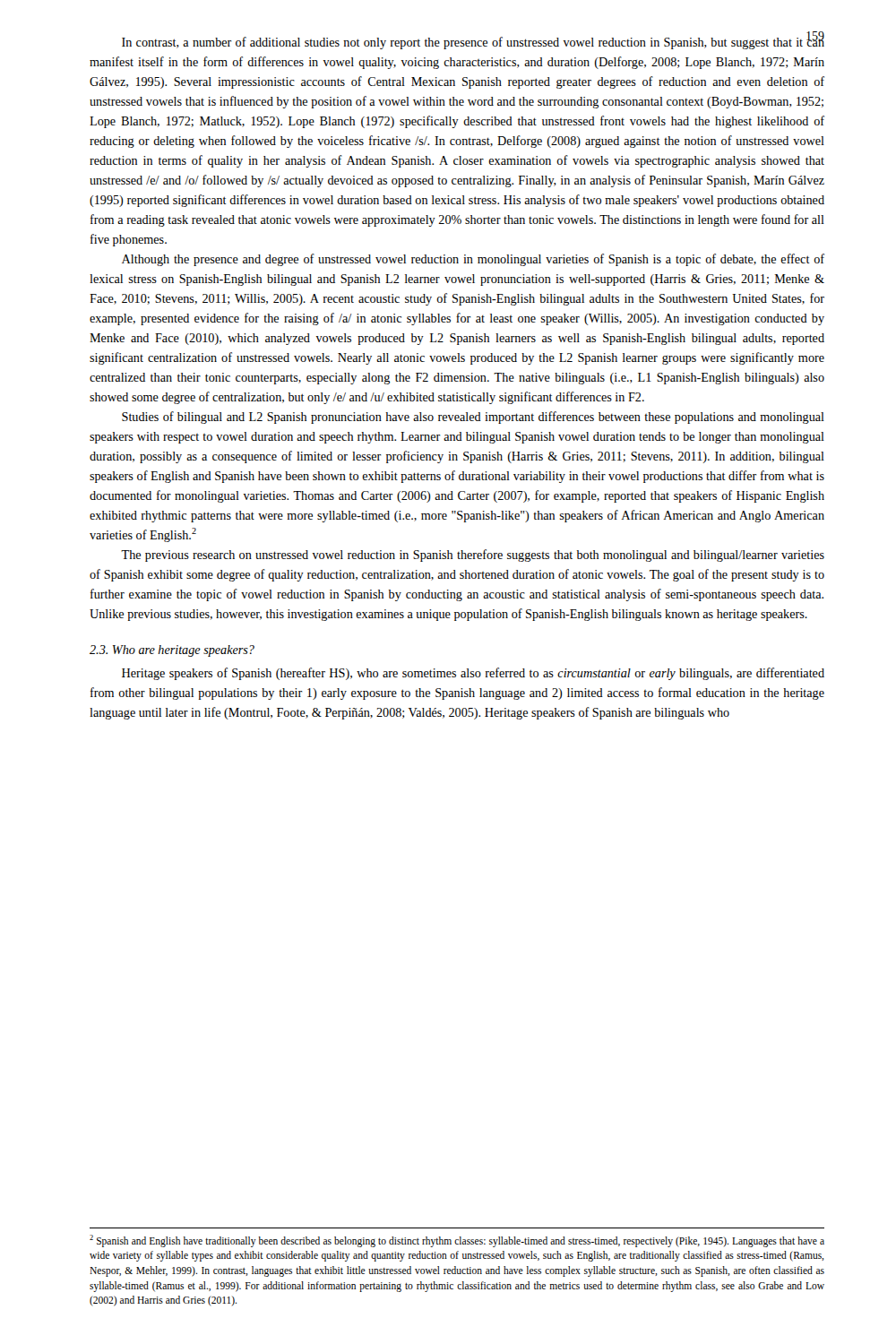Find the text block that says "Studies of bilingual and"

click(457, 476)
